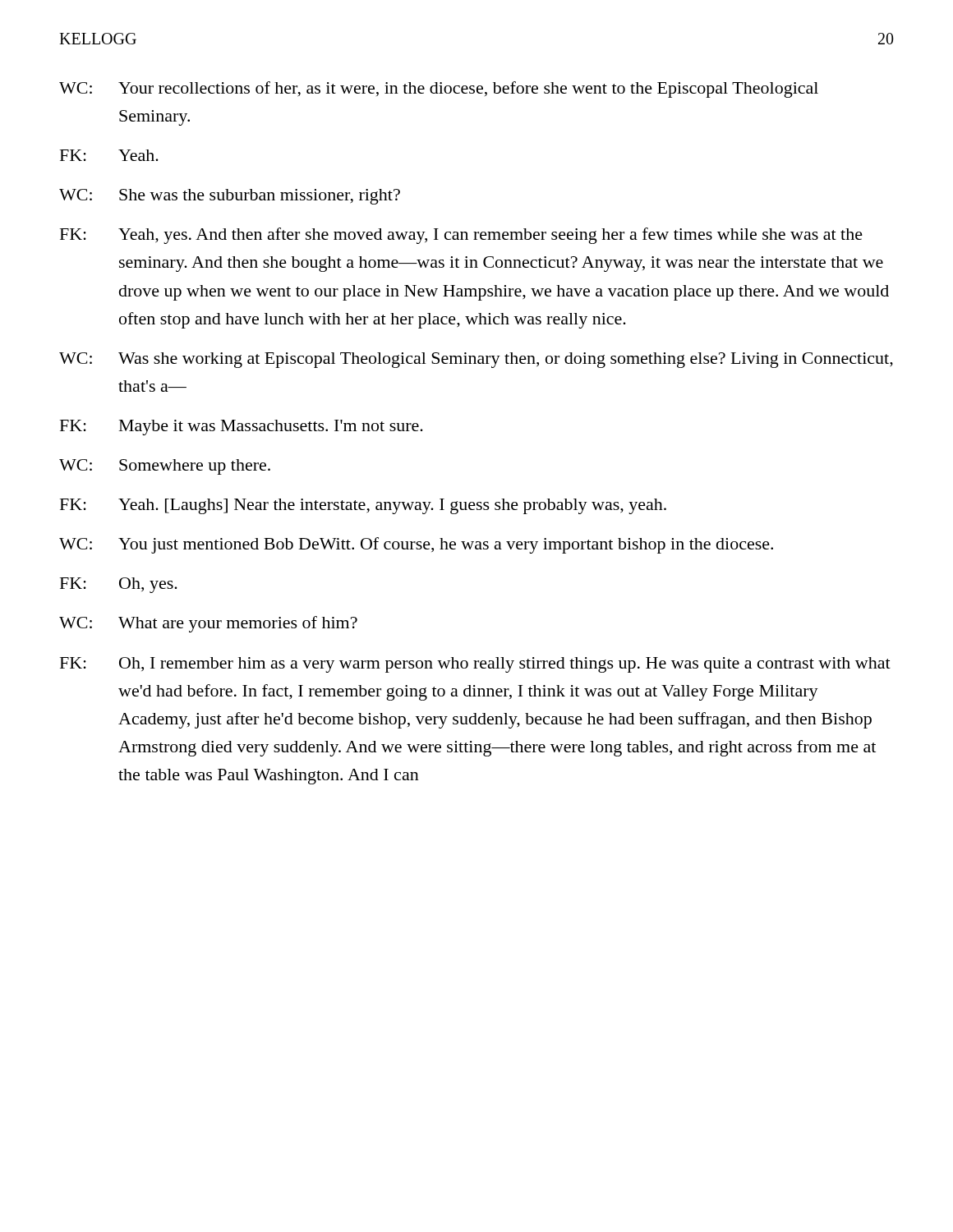Where is the passage that starts "WC: She was the"?
Viewport: 953px width, 1232px height.
click(x=230, y=197)
